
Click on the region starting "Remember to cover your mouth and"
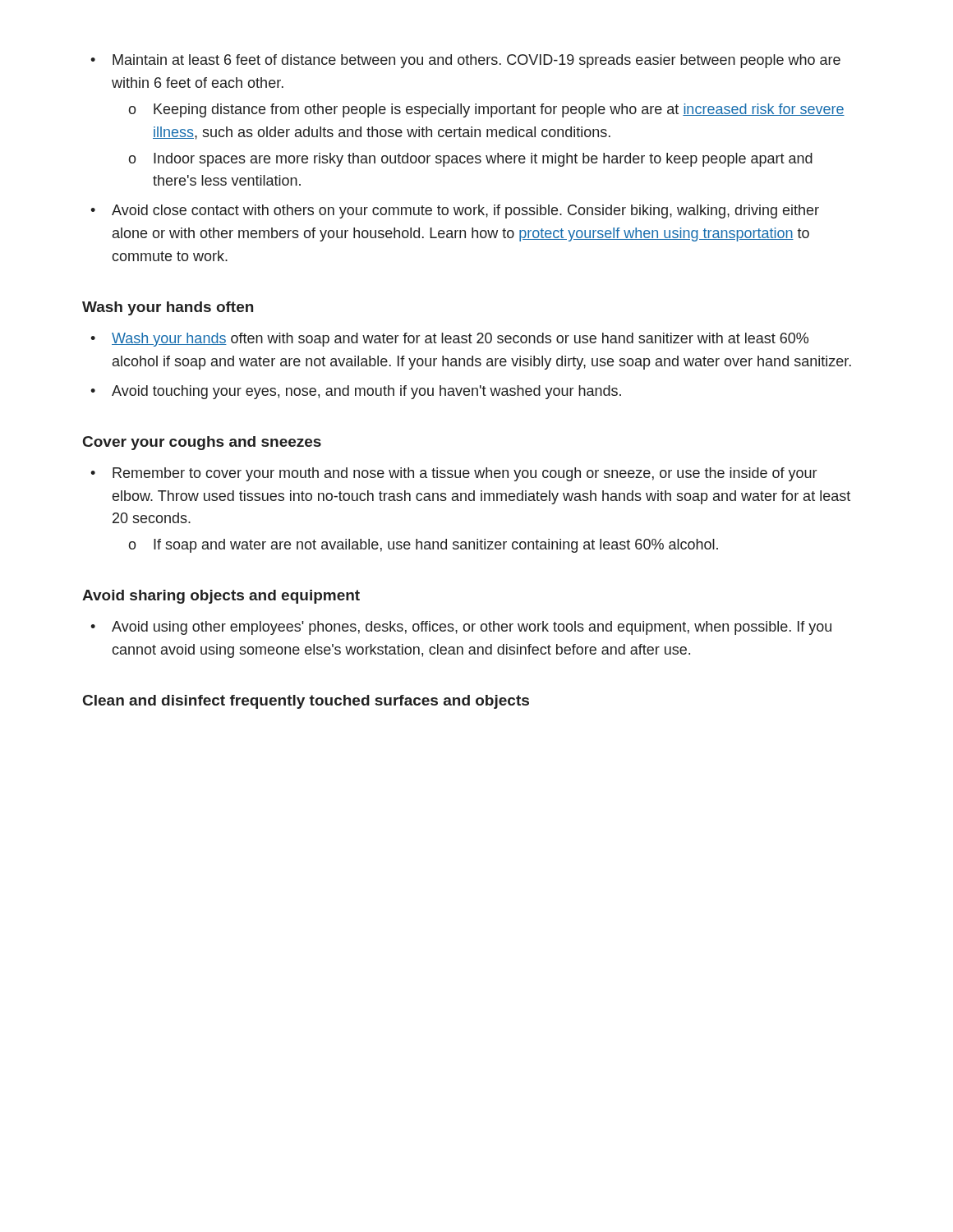pos(483,511)
